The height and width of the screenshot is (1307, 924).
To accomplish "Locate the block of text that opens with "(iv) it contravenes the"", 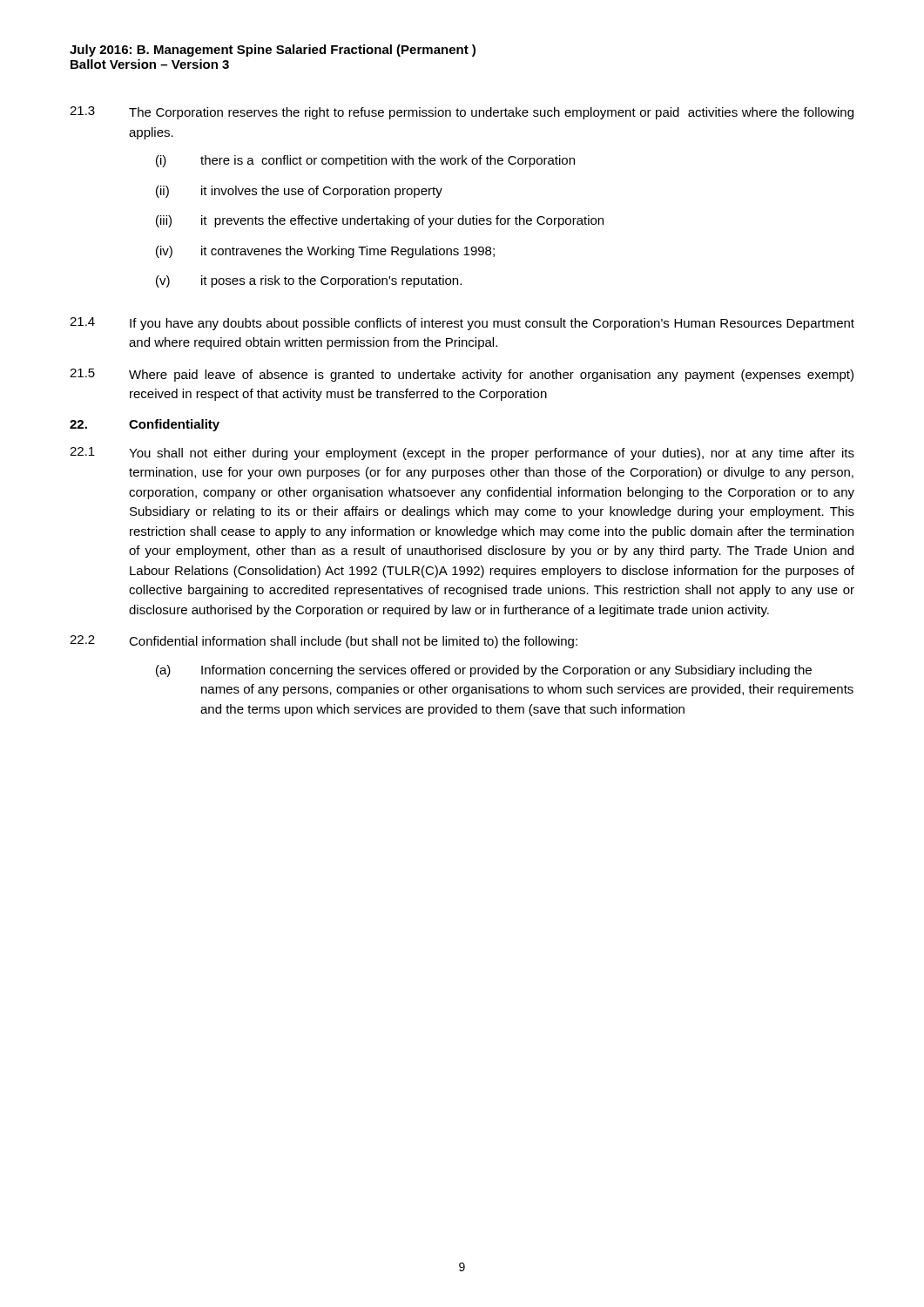I will click(x=492, y=251).
